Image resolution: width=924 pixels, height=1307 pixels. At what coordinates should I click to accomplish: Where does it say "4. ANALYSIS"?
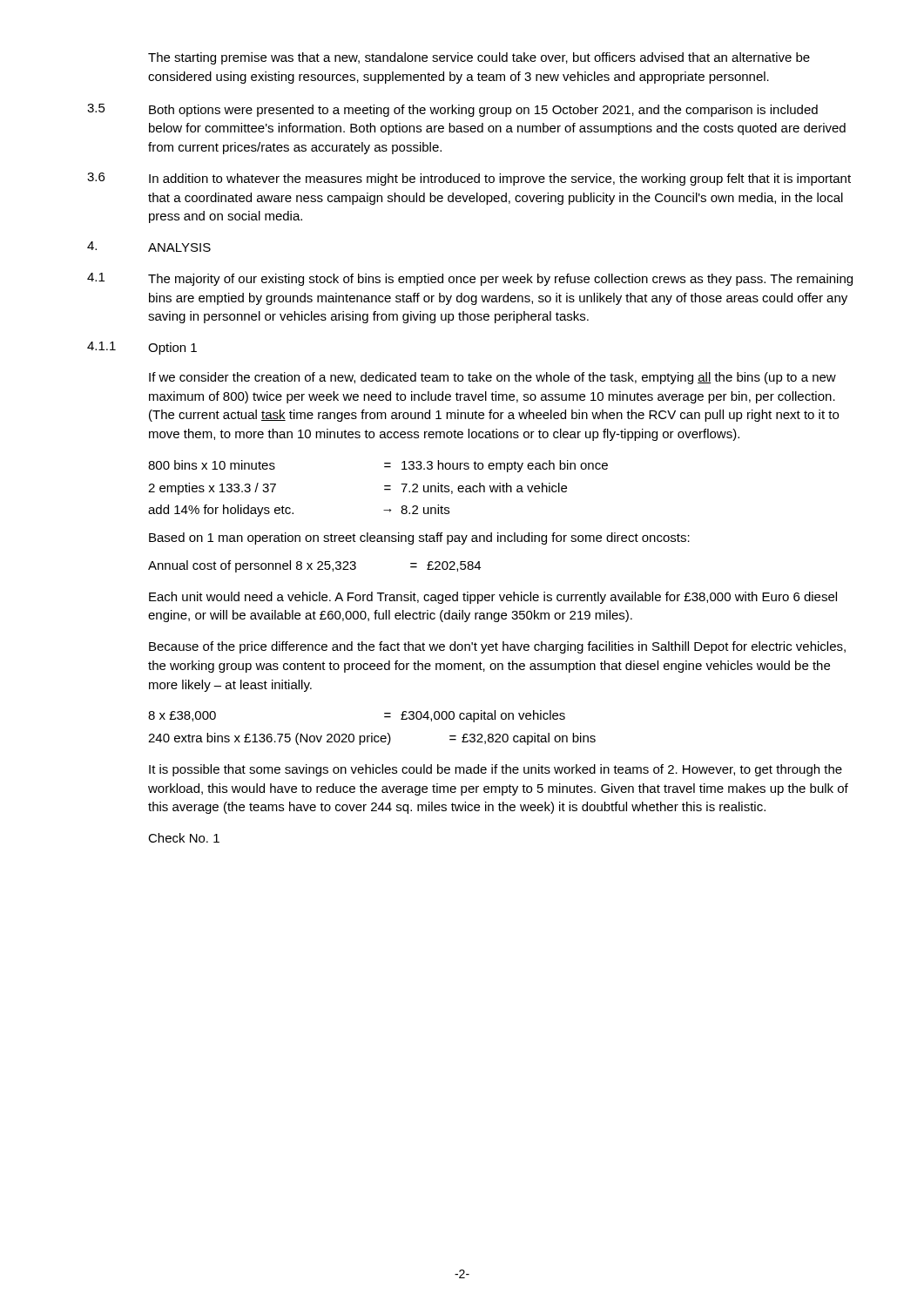coord(149,247)
